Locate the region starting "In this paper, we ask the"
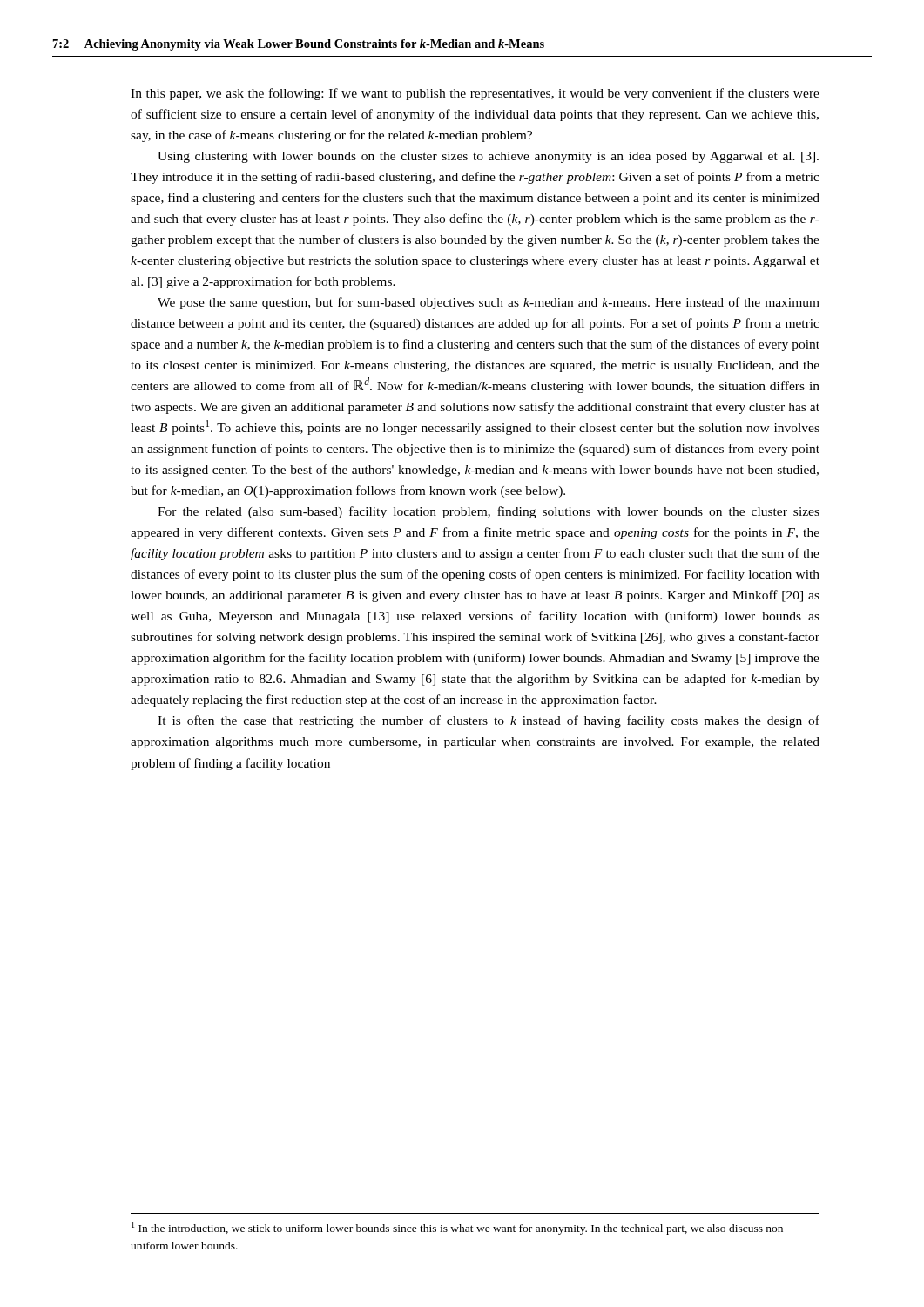 (x=475, y=114)
